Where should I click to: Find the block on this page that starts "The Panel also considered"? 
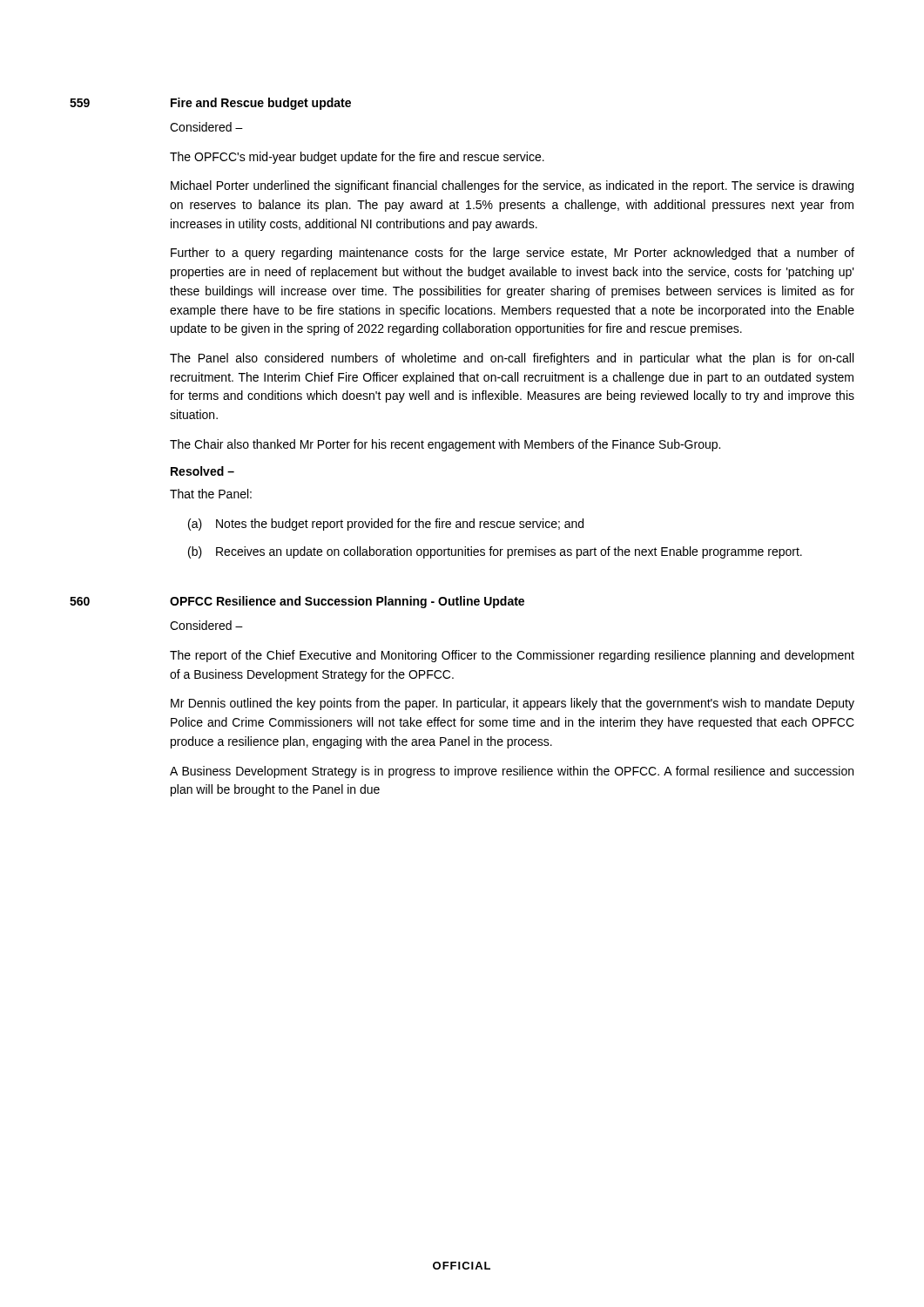[512, 386]
